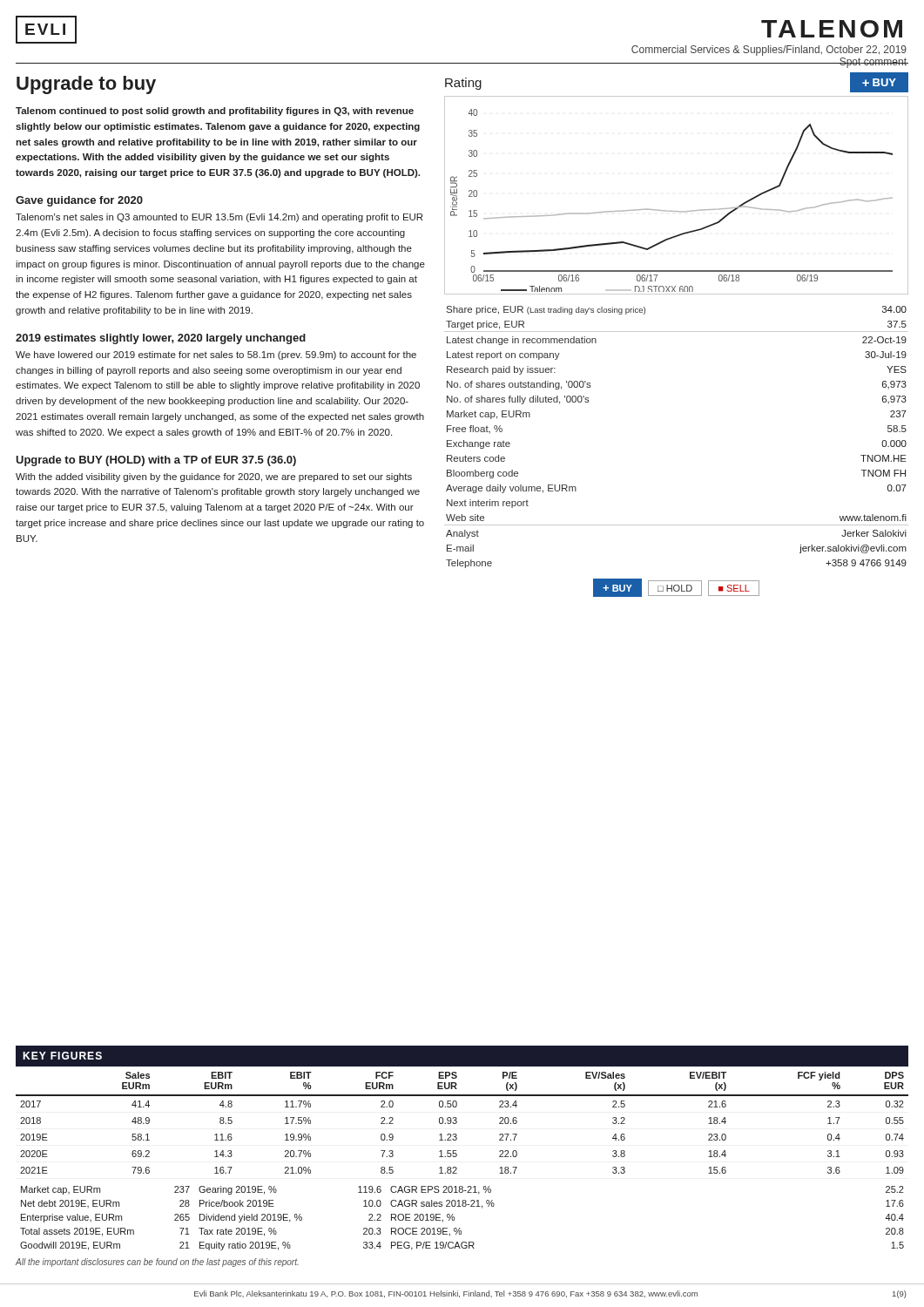Viewport: 924px width, 1307px height.
Task: Click on the line chart
Action: click(x=676, y=195)
